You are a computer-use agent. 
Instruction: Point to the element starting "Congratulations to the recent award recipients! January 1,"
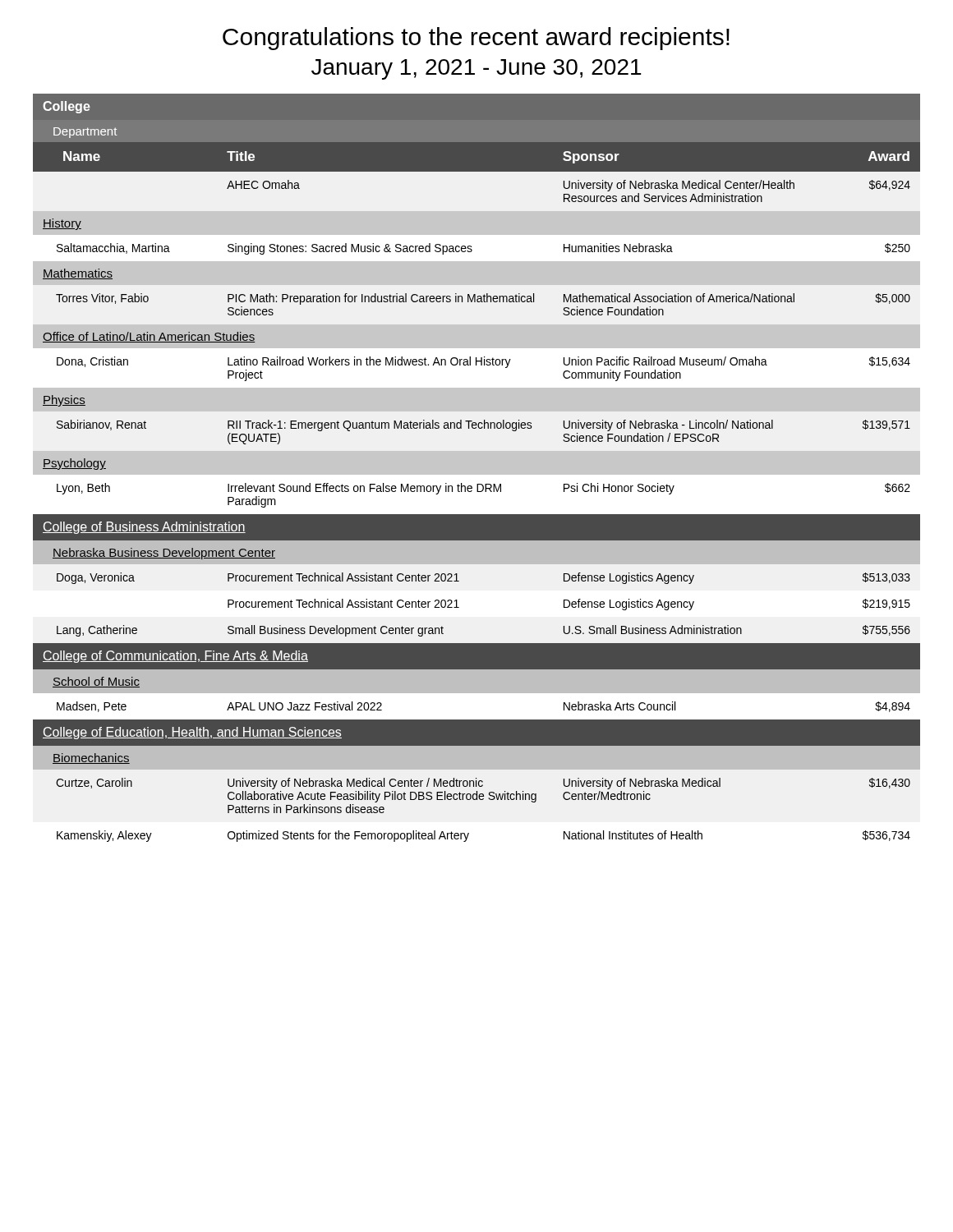click(x=476, y=52)
